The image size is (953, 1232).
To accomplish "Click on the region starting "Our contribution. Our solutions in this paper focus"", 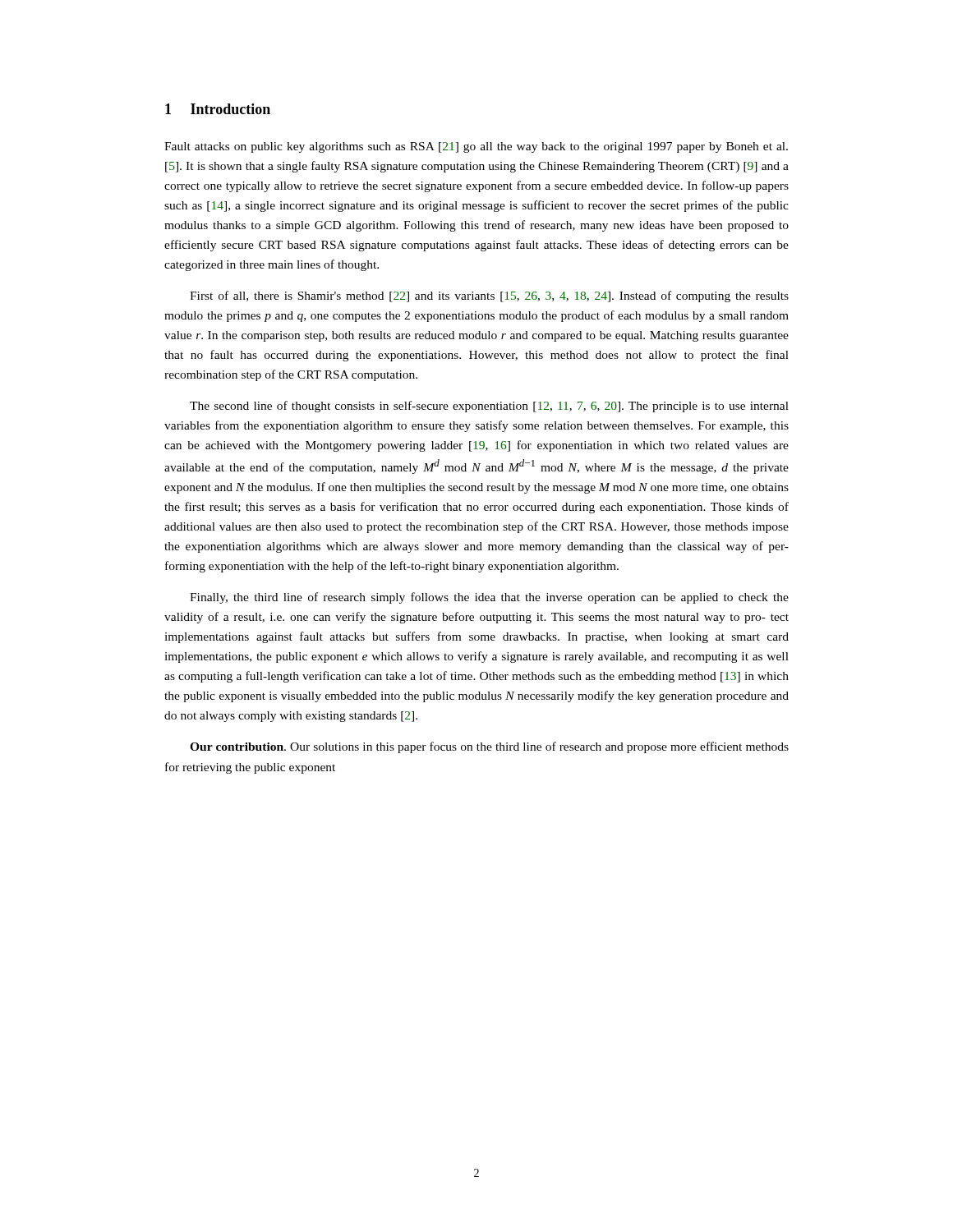I will pos(476,757).
